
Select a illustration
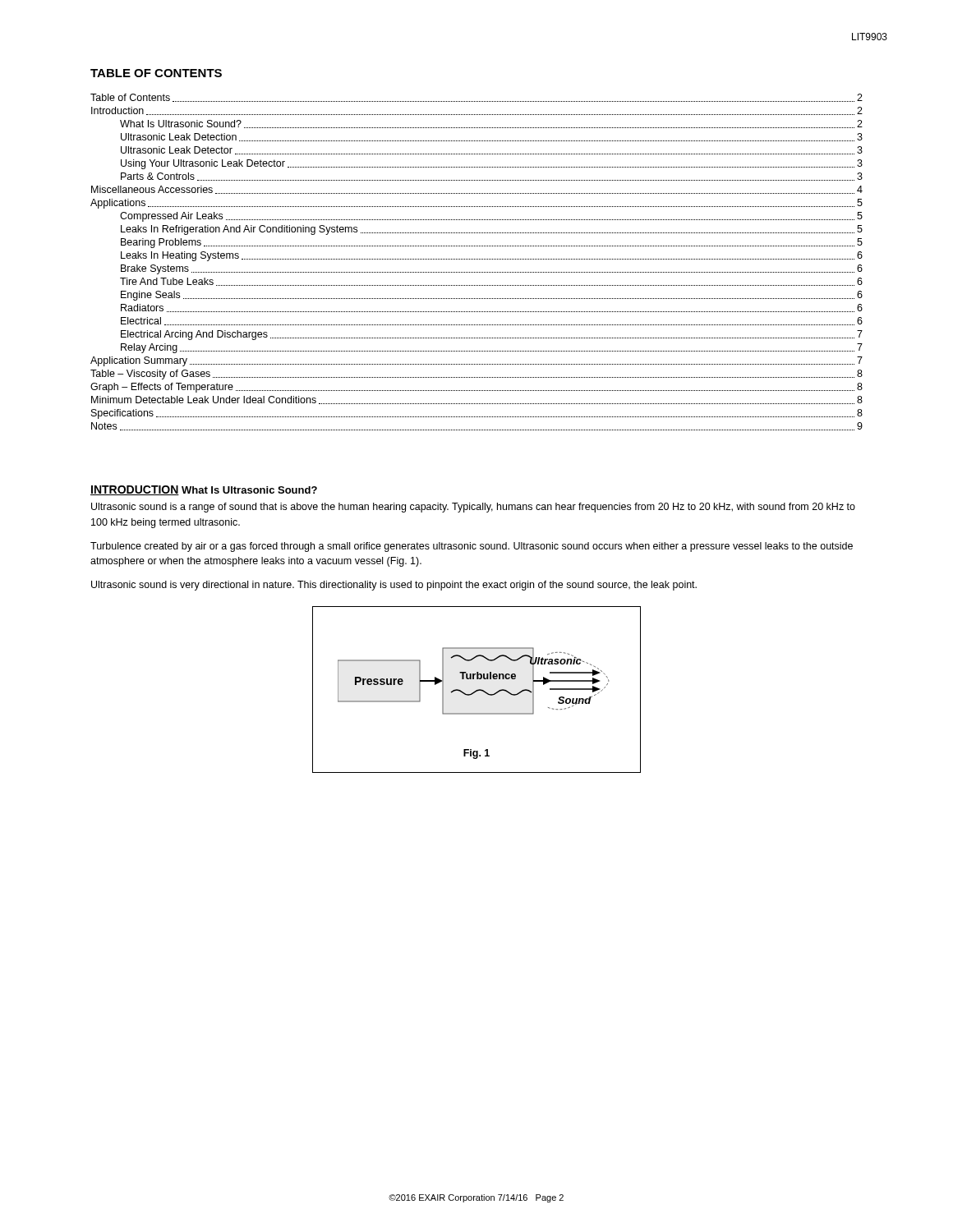[476, 689]
